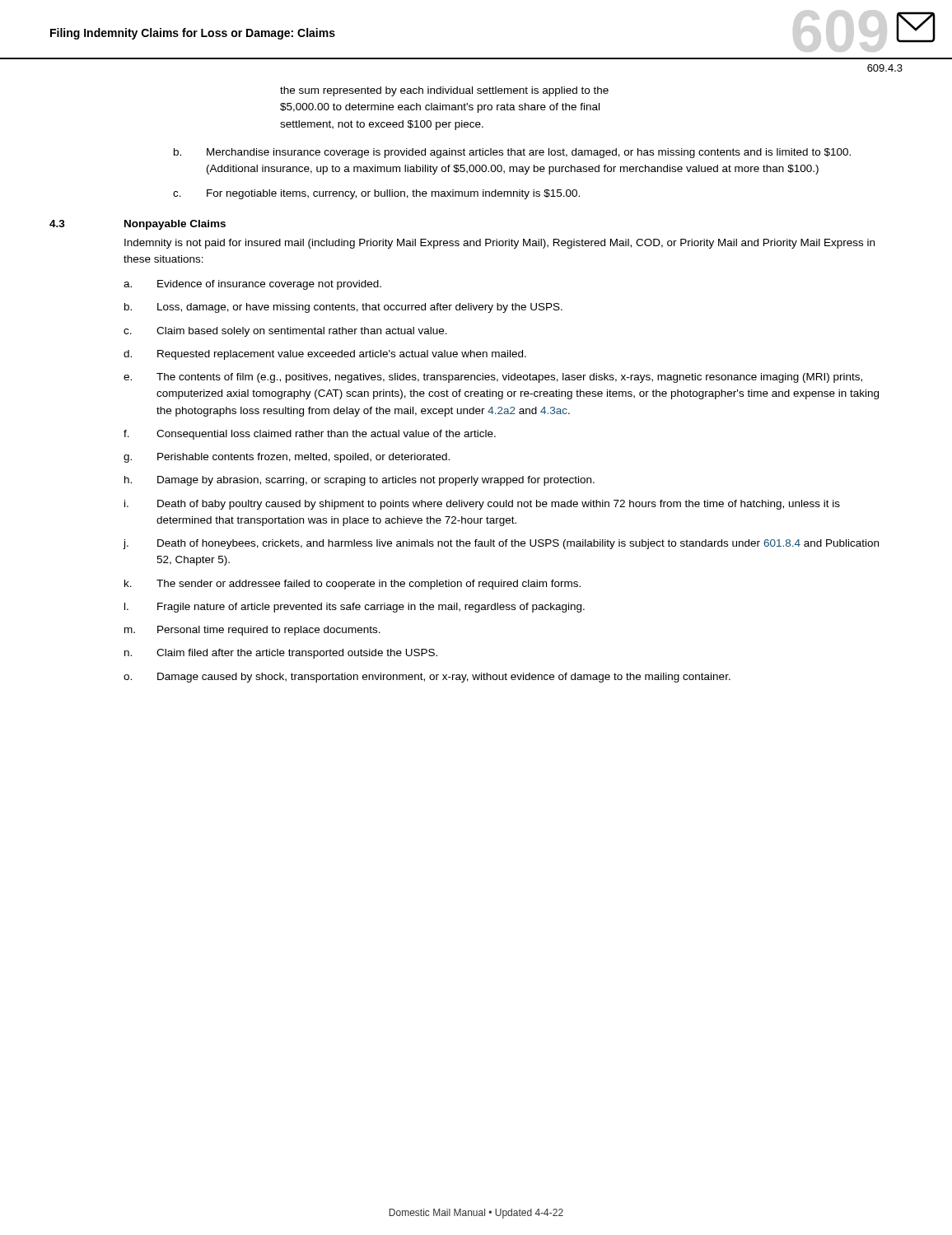Locate the block of text that opens with "c. For negotiable items, currency,"
Image resolution: width=952 pixels, height=1235 pixels.
coord(538,194)
